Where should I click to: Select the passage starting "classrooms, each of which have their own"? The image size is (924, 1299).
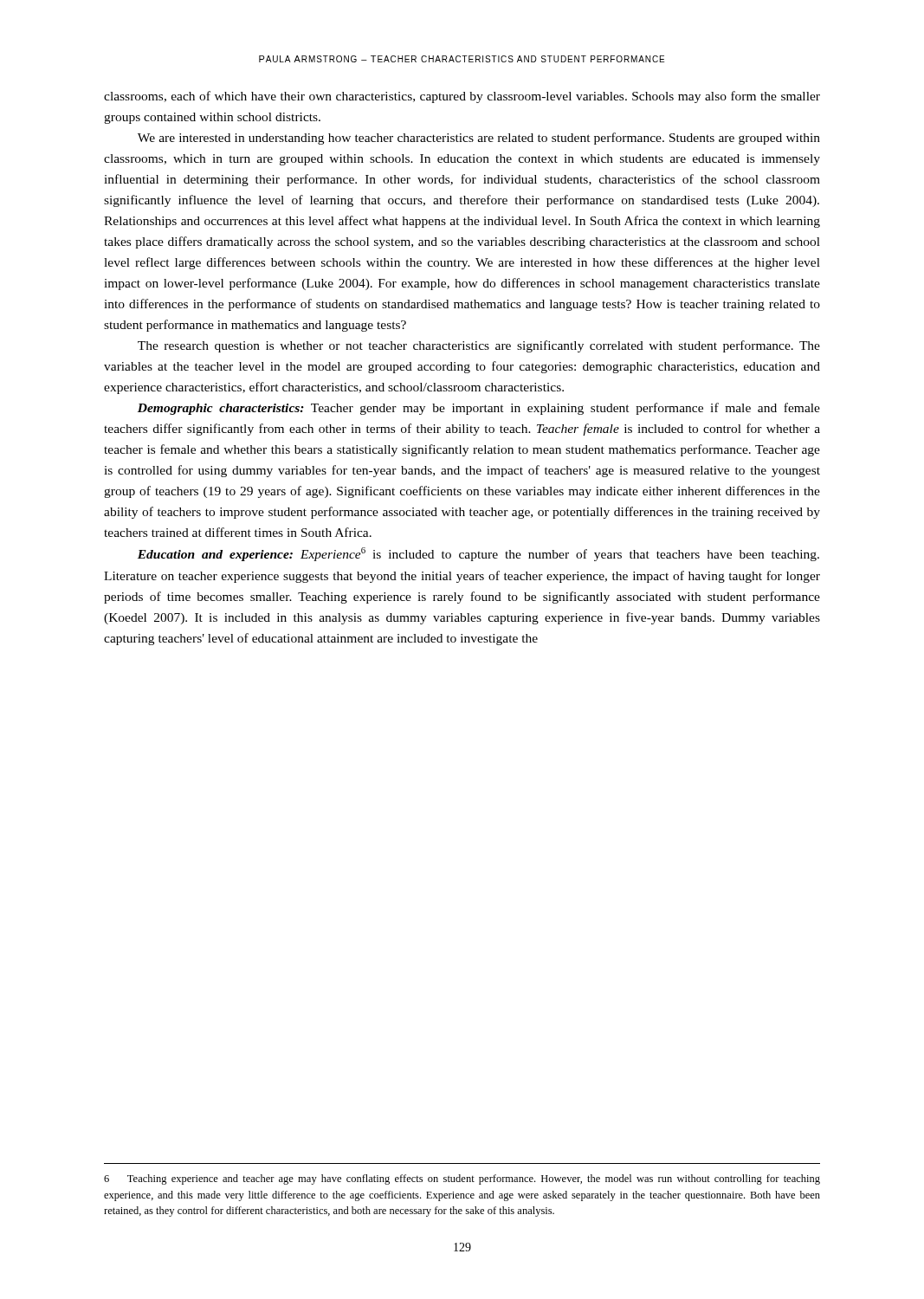click(462, 367)
